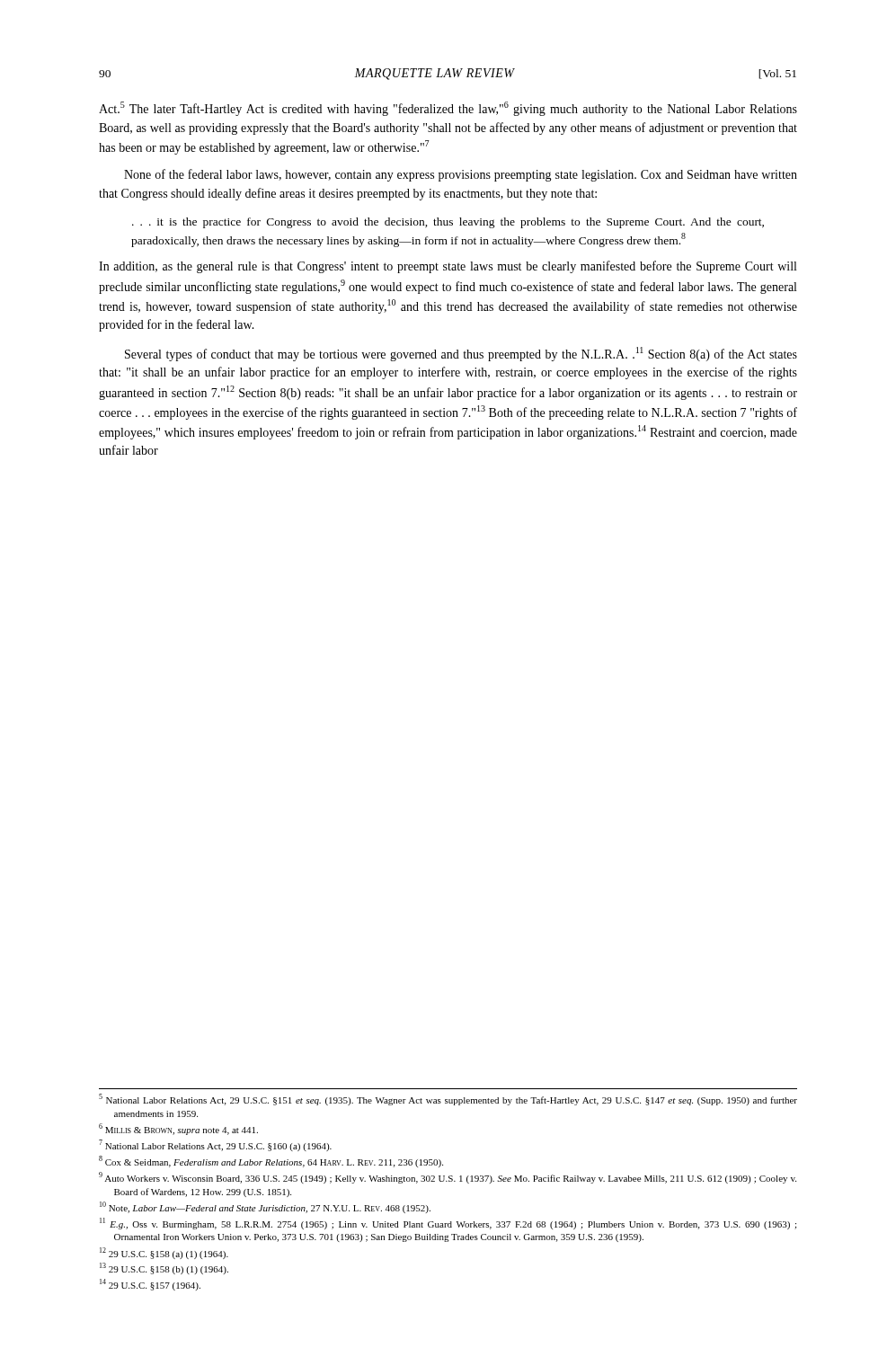Viewport: 896px width, 1348px height.
Task: Find the block on this page that starts "13 29 U.S.C."
Action: (x=164, y=1268)
